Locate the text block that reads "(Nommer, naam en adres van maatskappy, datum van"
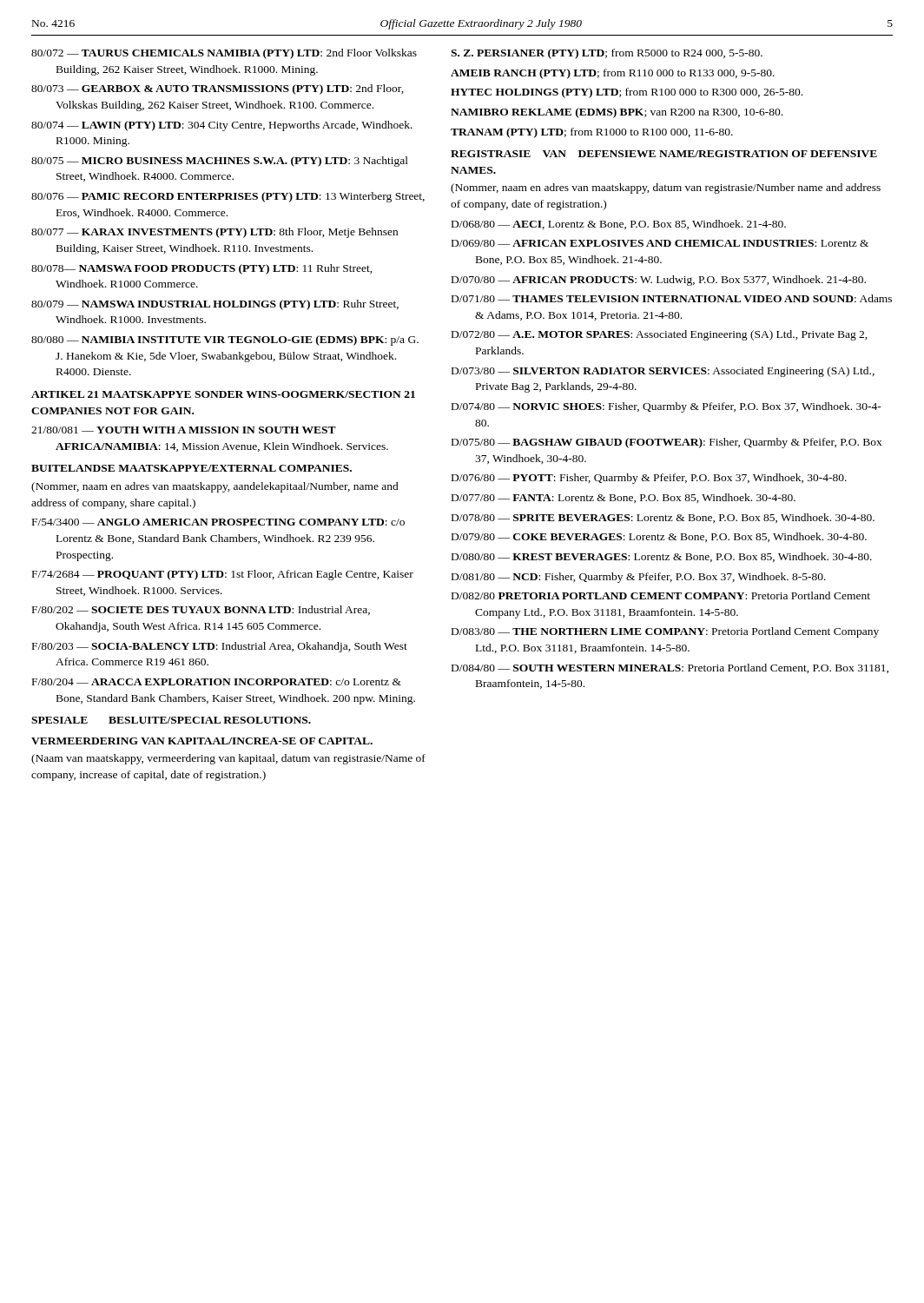This screenshot has height=1303, width=924. (666, 196)
